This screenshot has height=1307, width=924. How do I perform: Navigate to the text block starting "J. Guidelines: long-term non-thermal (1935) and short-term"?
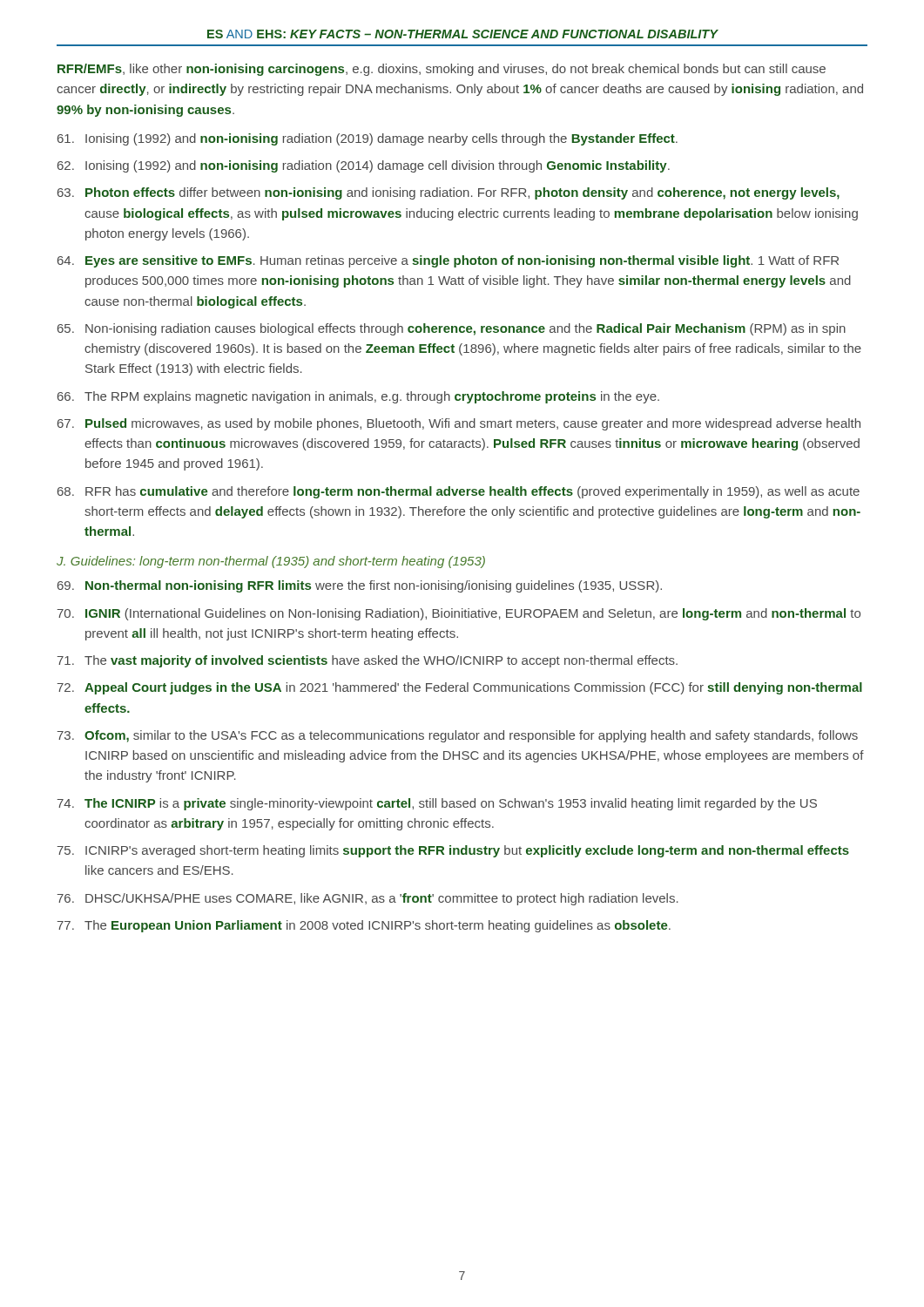tap(271, 561)
